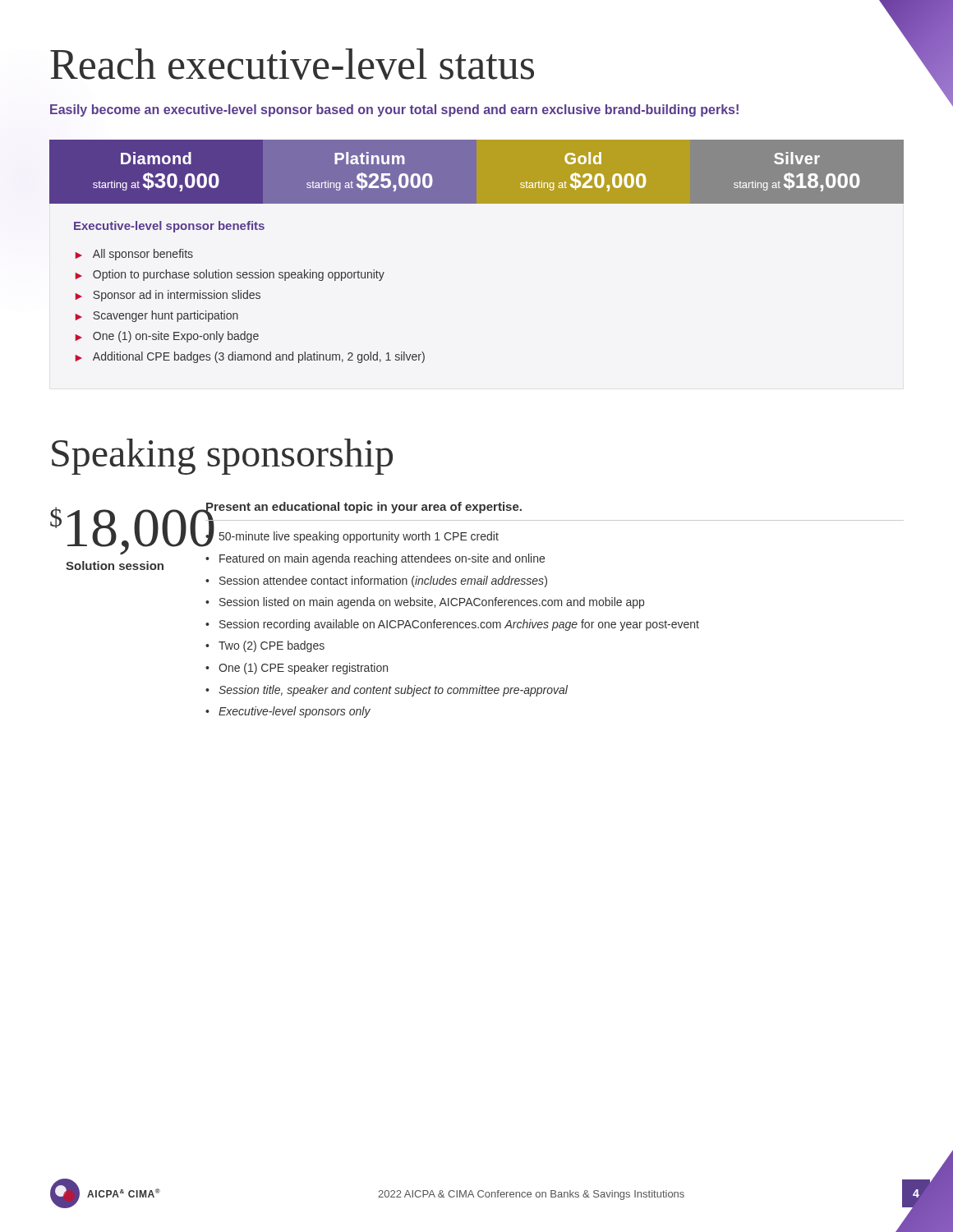This screenshot has width=953, height=1232.
Task: Locate the table with the text "Diamond starting at $30,000"
Action: [x=476, y=171]
